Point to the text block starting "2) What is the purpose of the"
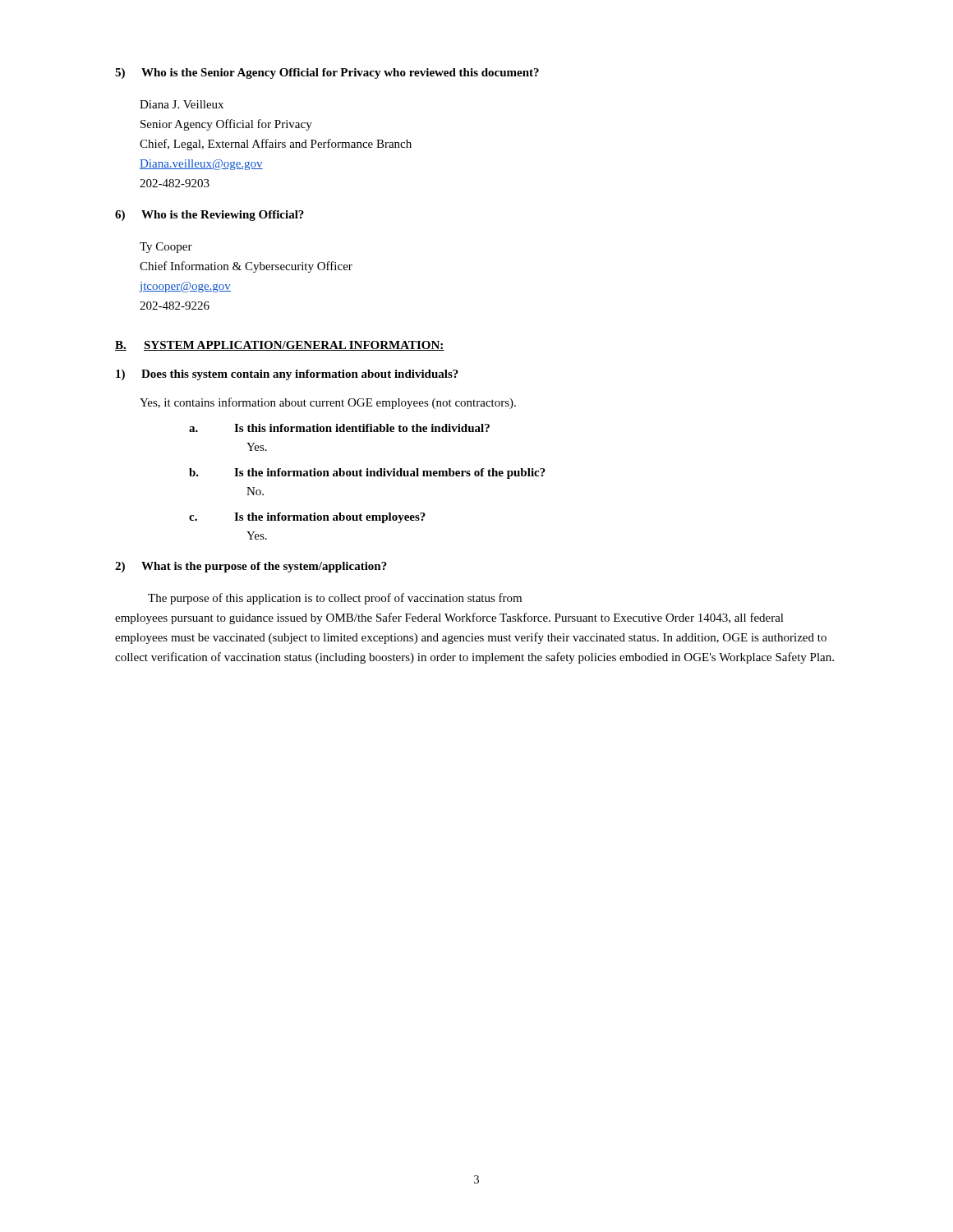953x1232 pixels. pos(251,567)
